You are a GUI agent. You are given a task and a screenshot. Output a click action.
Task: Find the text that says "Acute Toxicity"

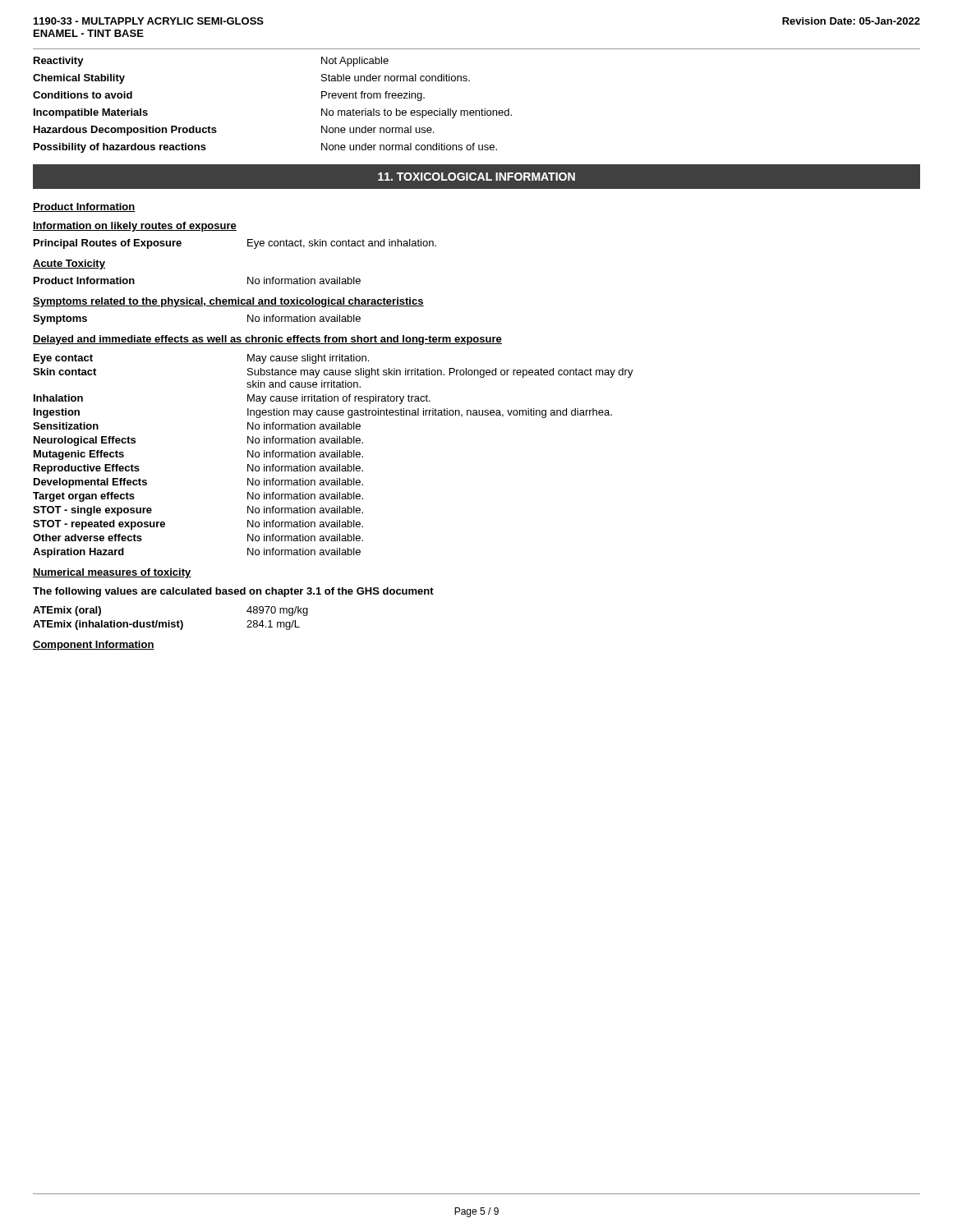(69, 263)
